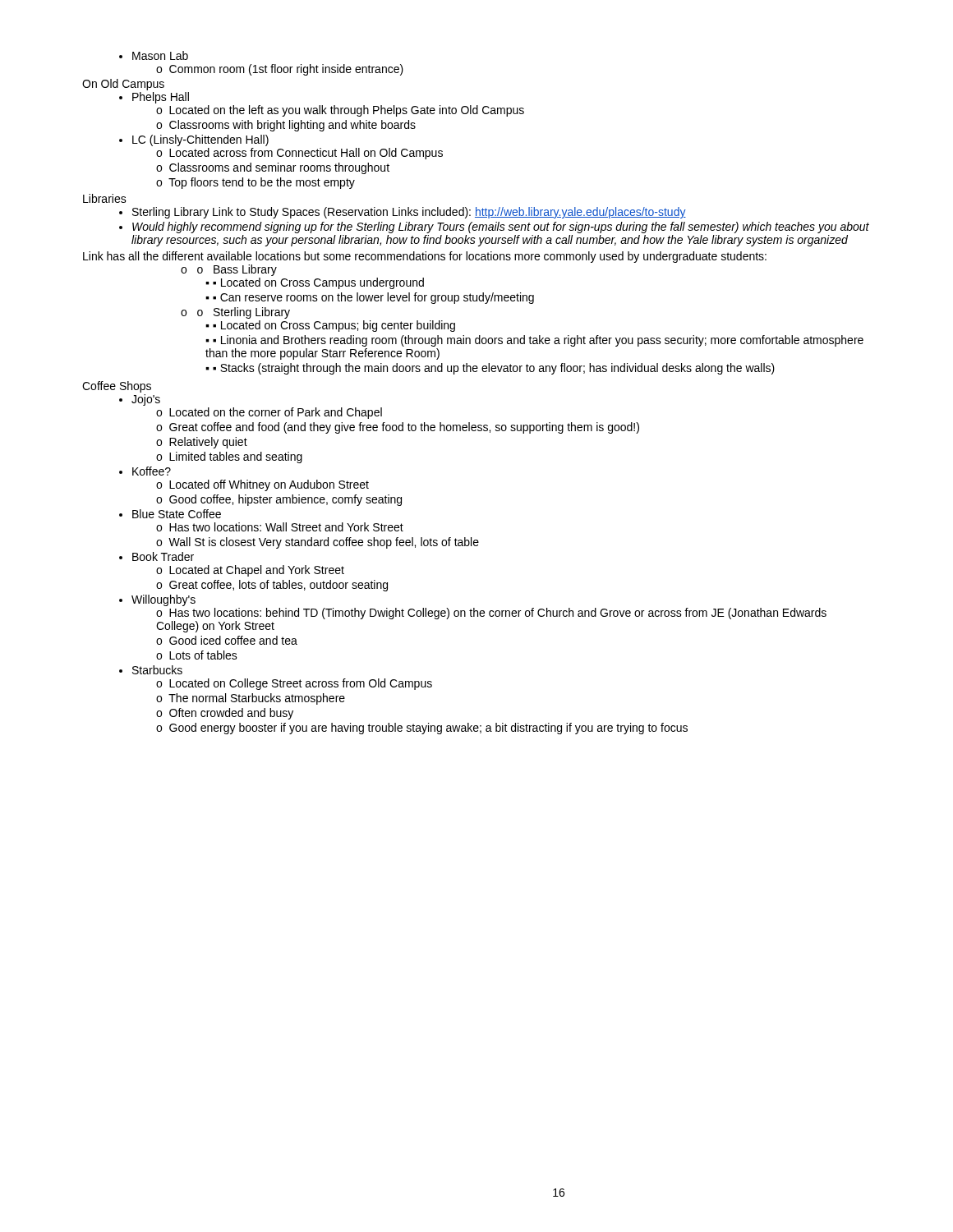Select the list item containing "Jojo's Located on"
The image size is (953, 1232).
(x=489, y=428)
